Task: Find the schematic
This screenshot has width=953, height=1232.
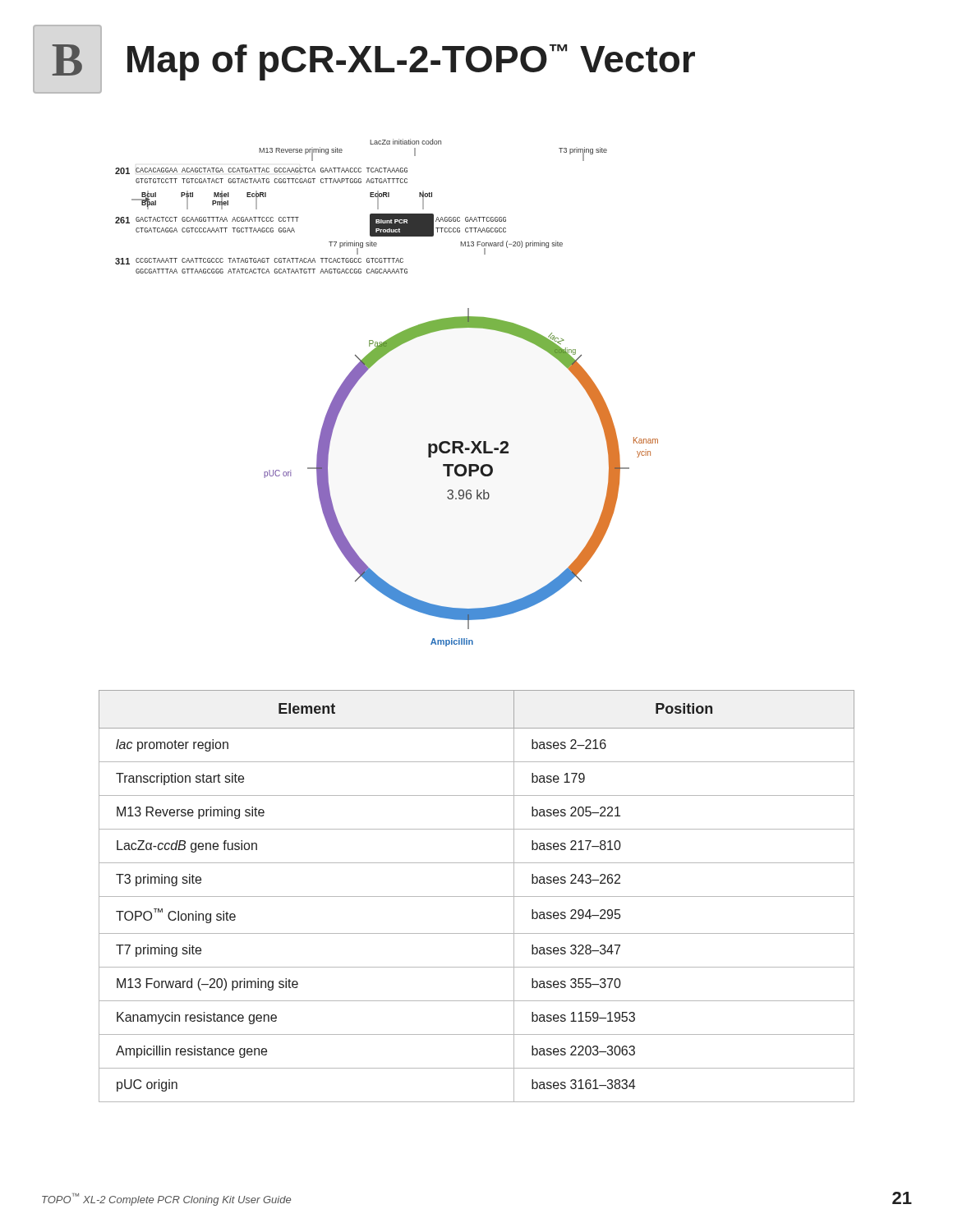Action: pos(476,394)
